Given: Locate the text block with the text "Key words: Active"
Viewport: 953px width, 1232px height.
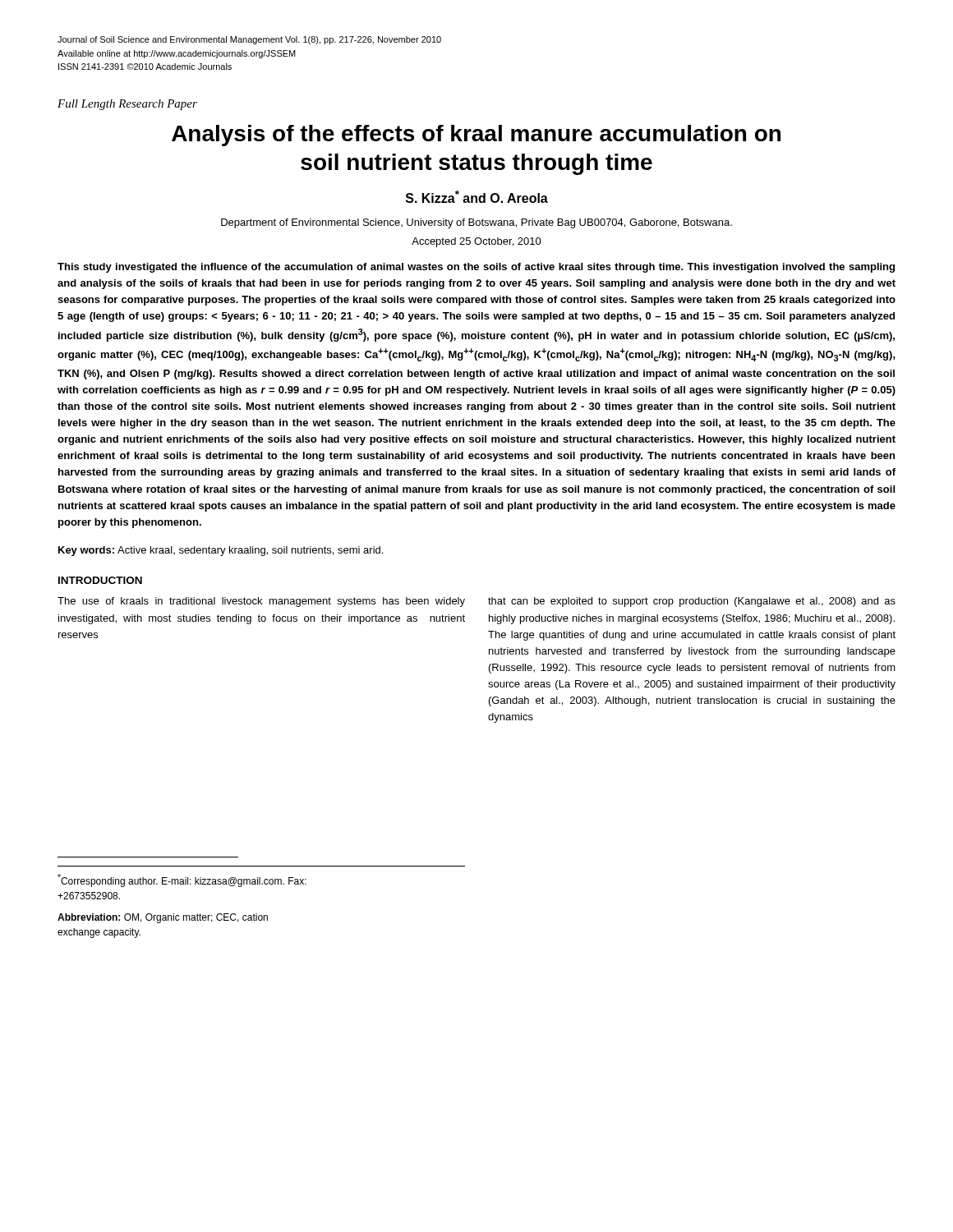Looking at the screenshot, I should tap(221, 551).
